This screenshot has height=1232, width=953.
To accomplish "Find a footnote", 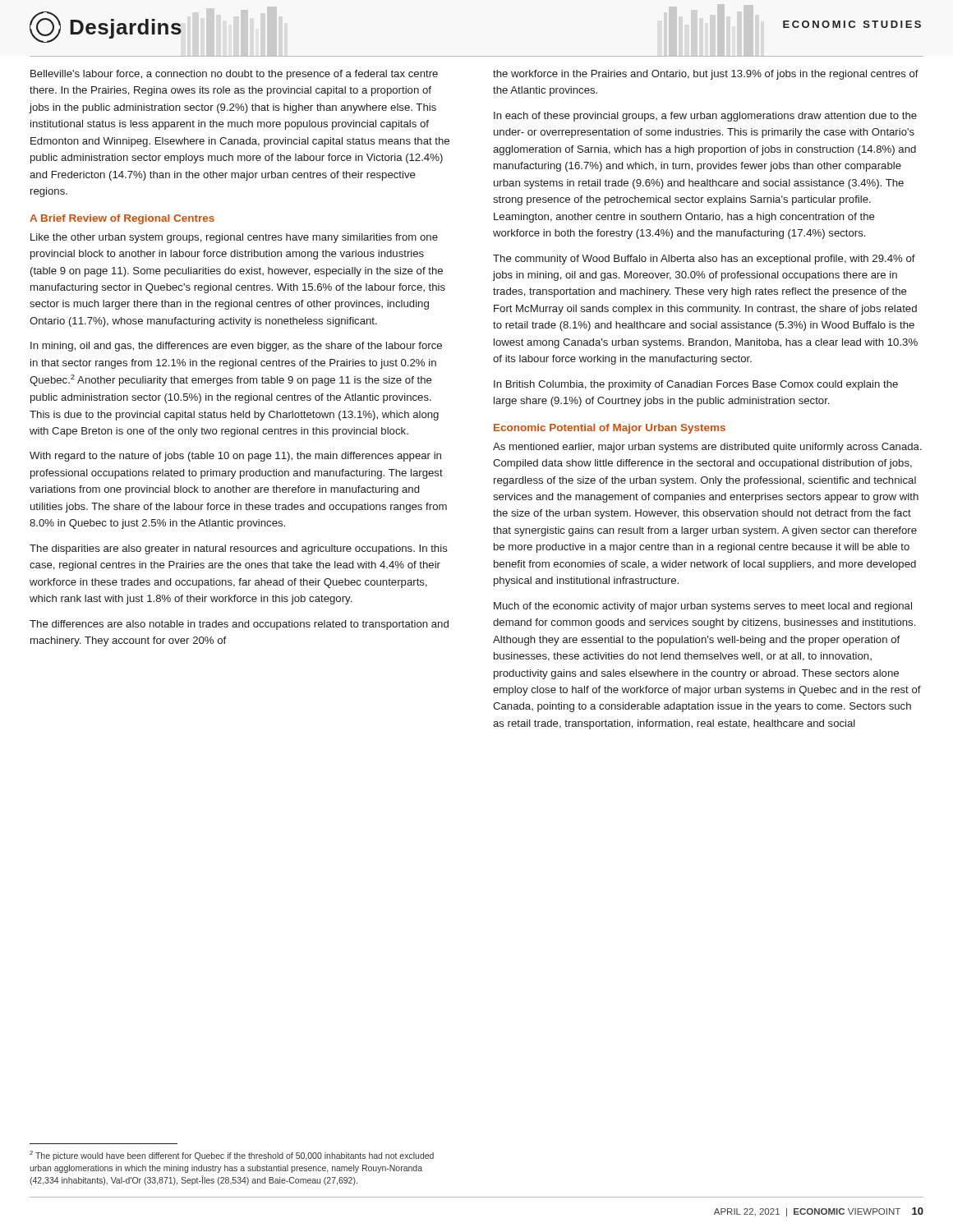I will point(232,1167).
